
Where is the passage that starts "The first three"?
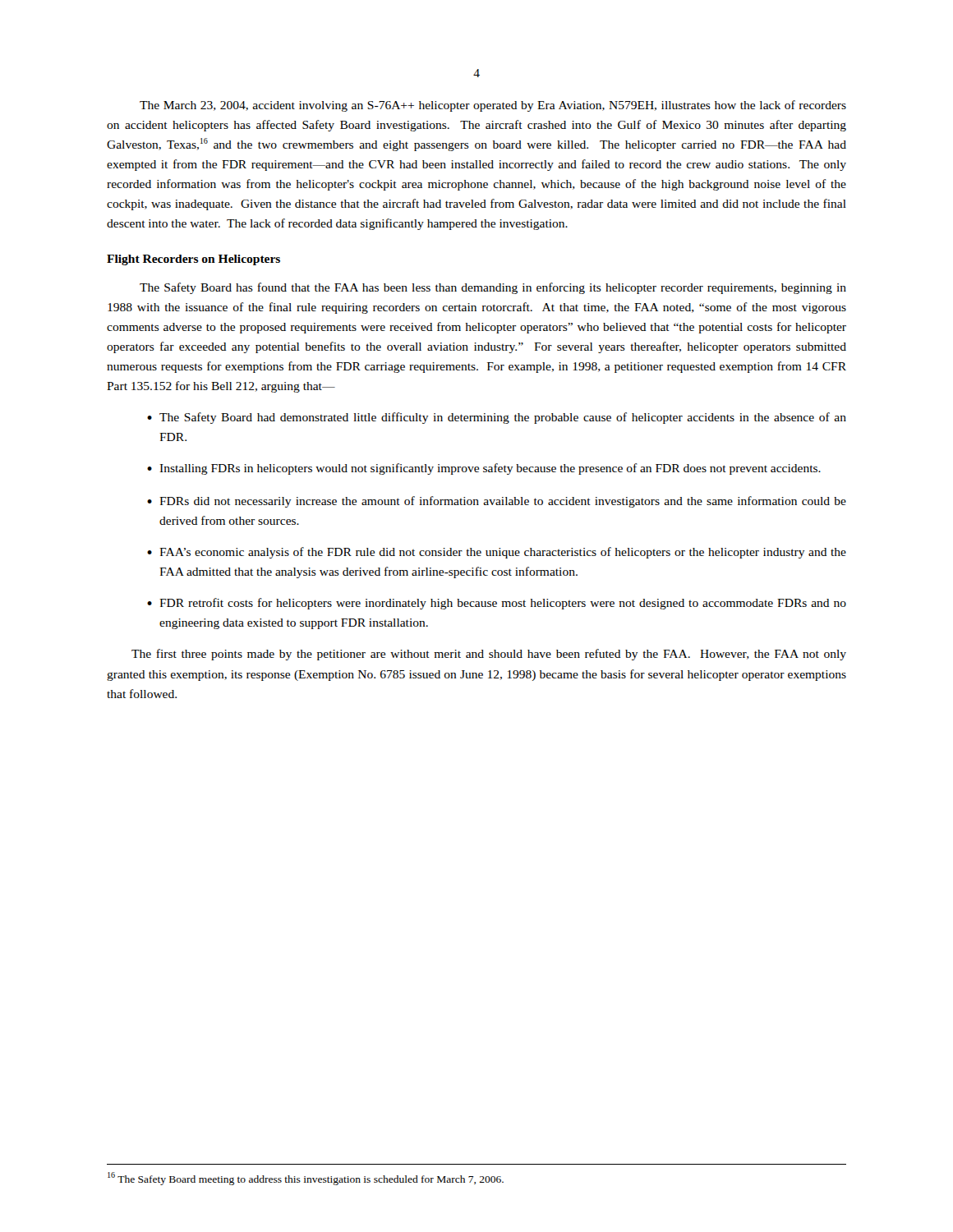click(x=476, y=673)
